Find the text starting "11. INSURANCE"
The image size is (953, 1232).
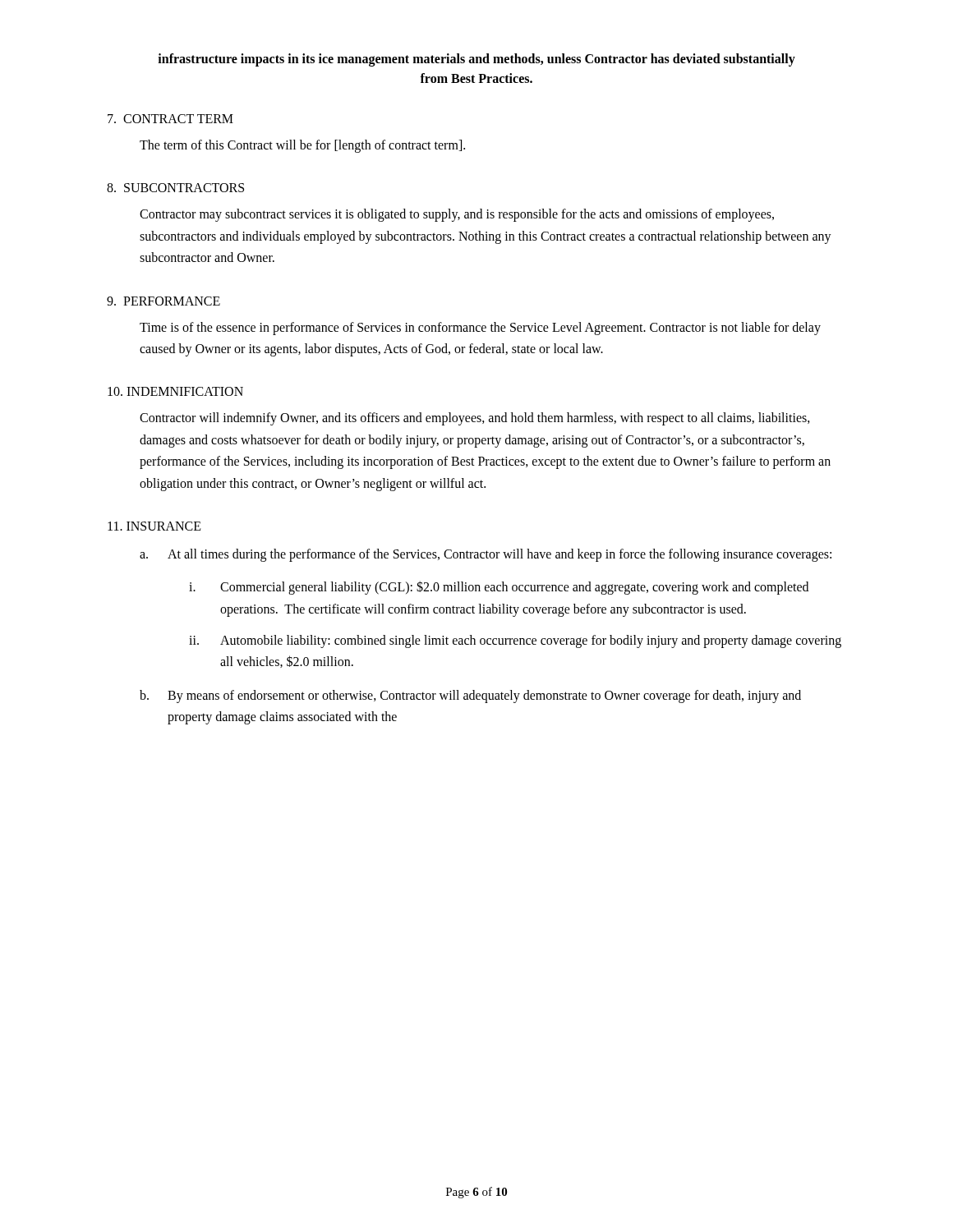tap(154, 526)
